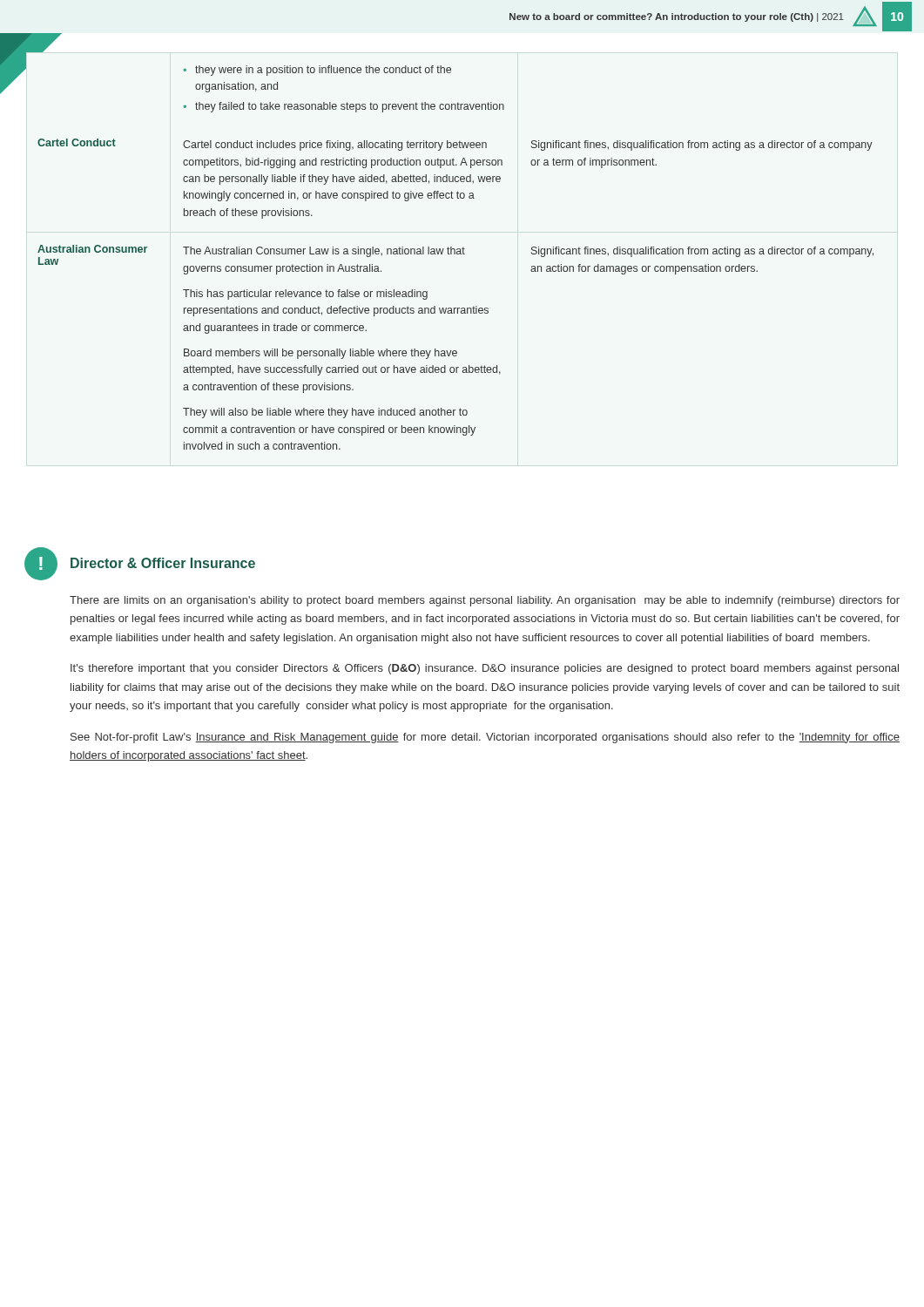
Task: Select the passage starting "they were in a"
Action: tap(317, 71)
